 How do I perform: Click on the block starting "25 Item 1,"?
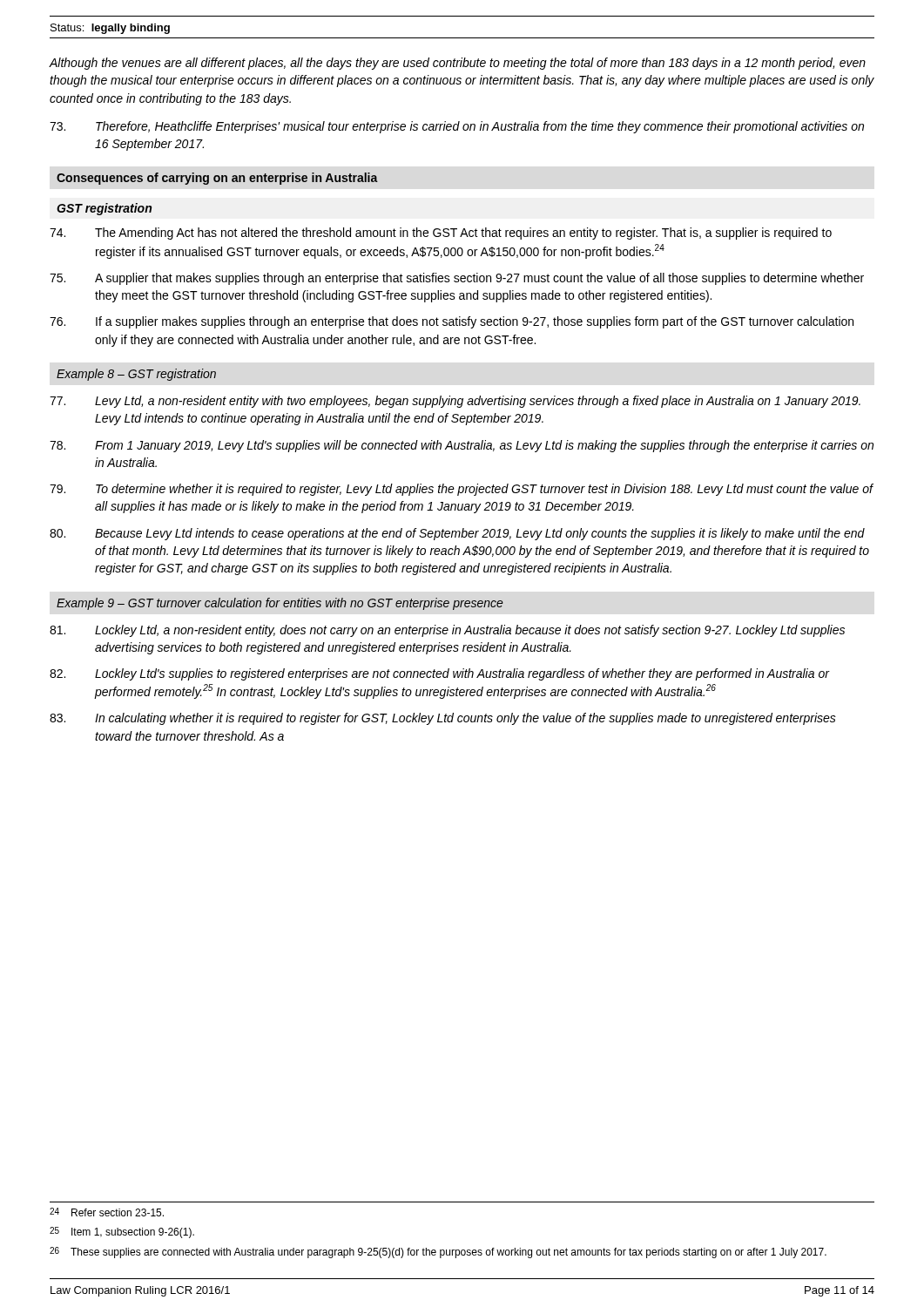[122, 1233]
